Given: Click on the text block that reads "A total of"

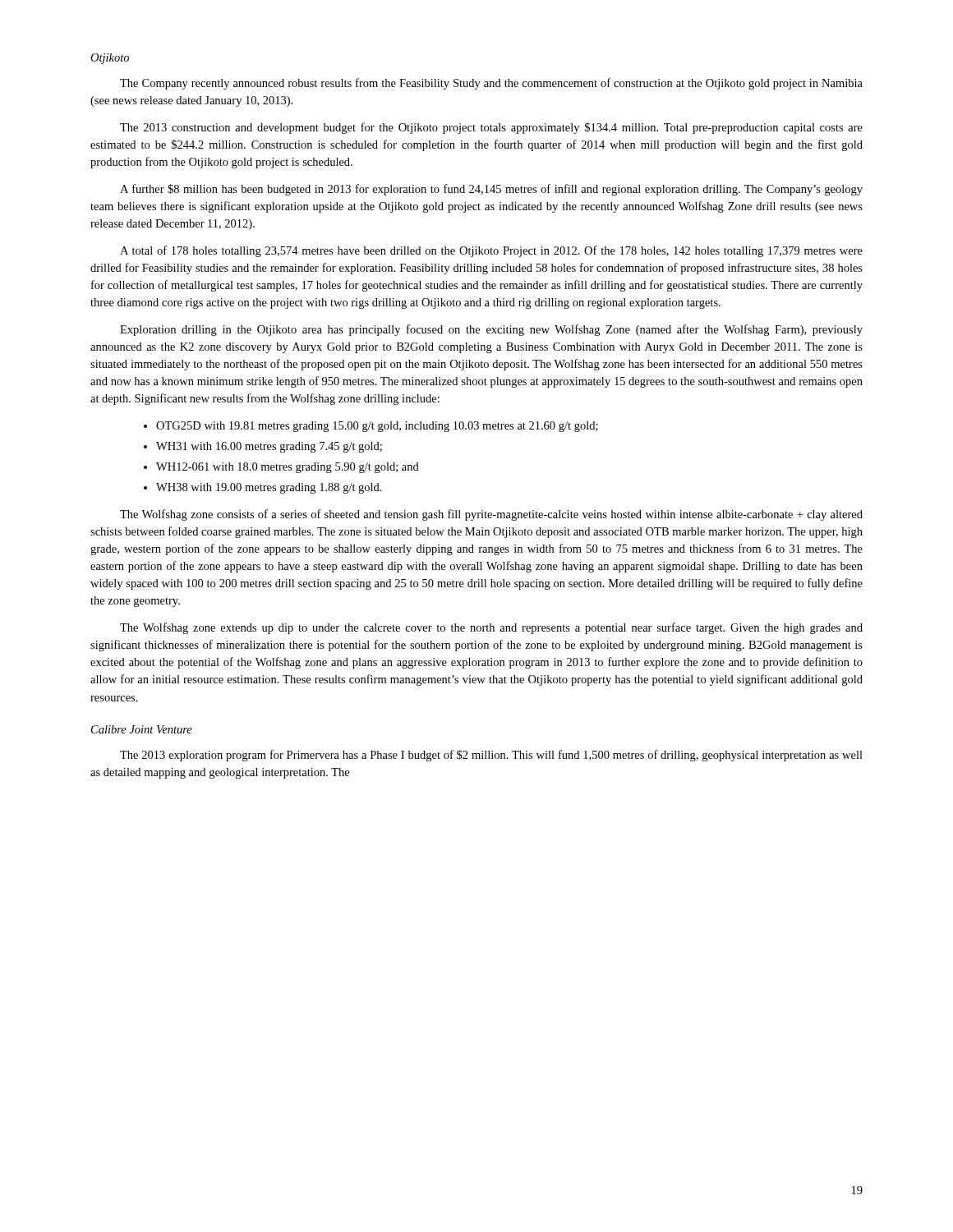Looking at the screenshot, I should [476, 277].
